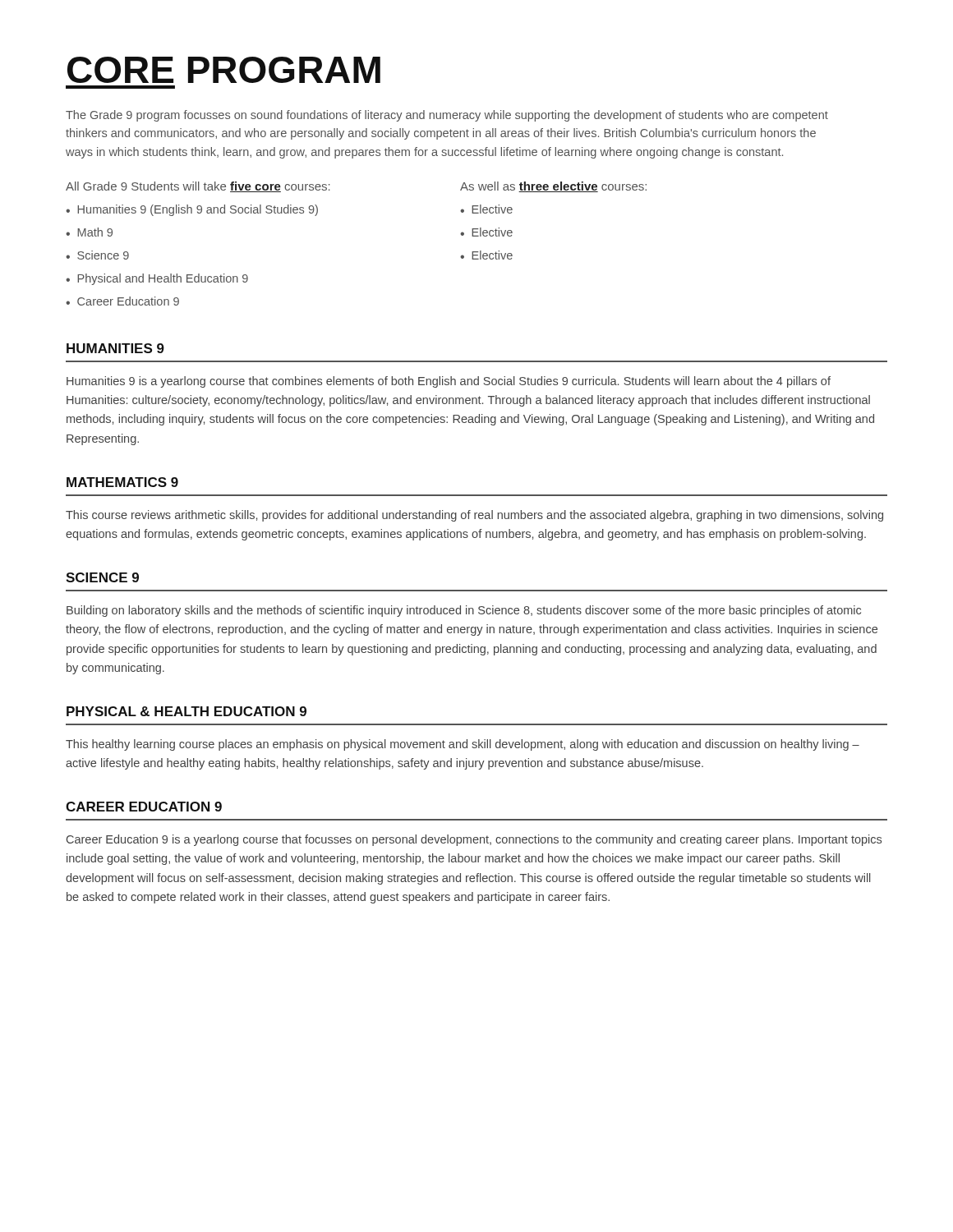Image resolution: width=953 pixels, height=1232 pixels.
Task: Find the passage starting "The Grade 9 program focusses"
Action: coord(447,133)
